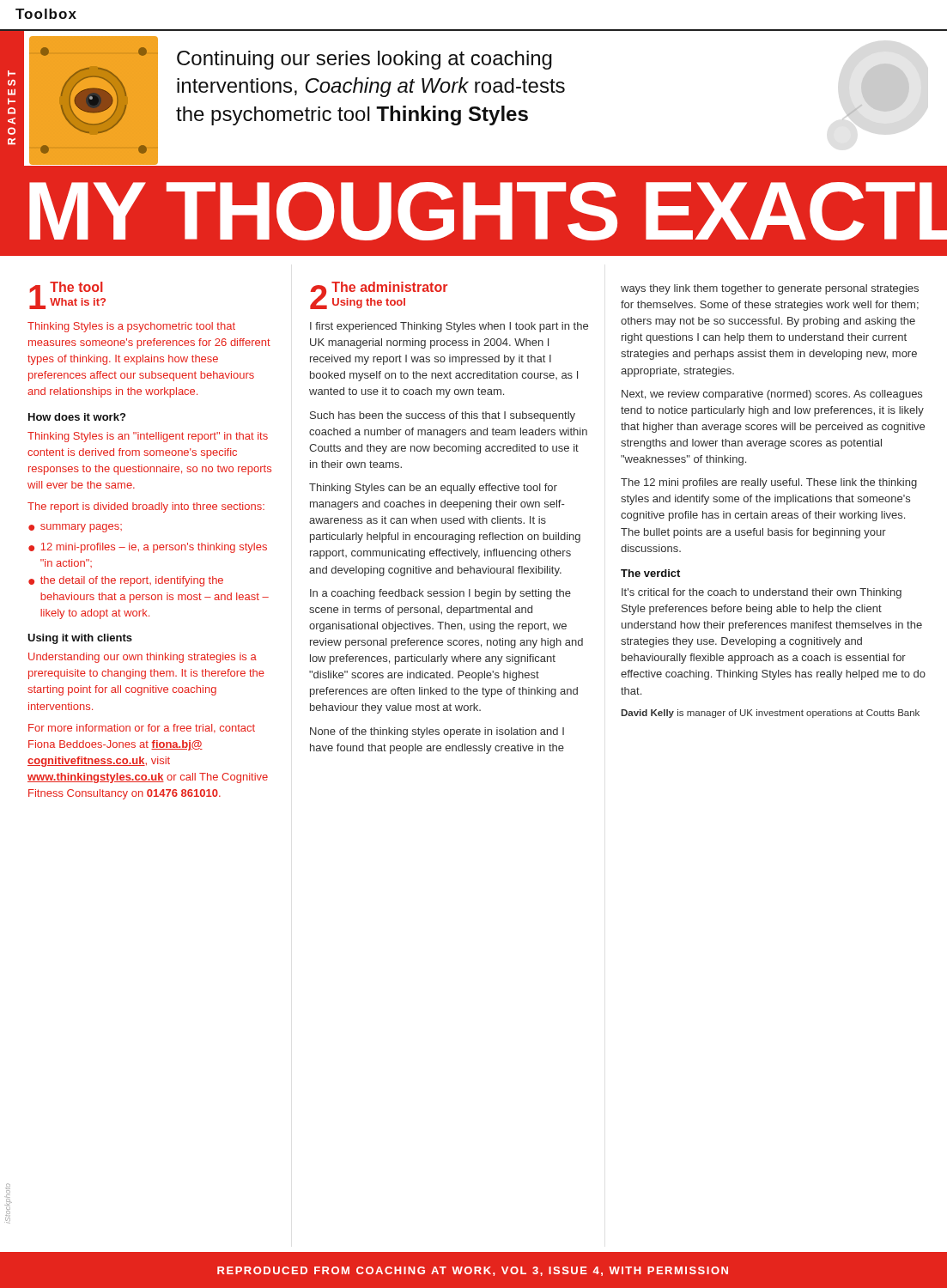
Task: Click on the section header containing "How does it"
Action: [x=77, y=417]
